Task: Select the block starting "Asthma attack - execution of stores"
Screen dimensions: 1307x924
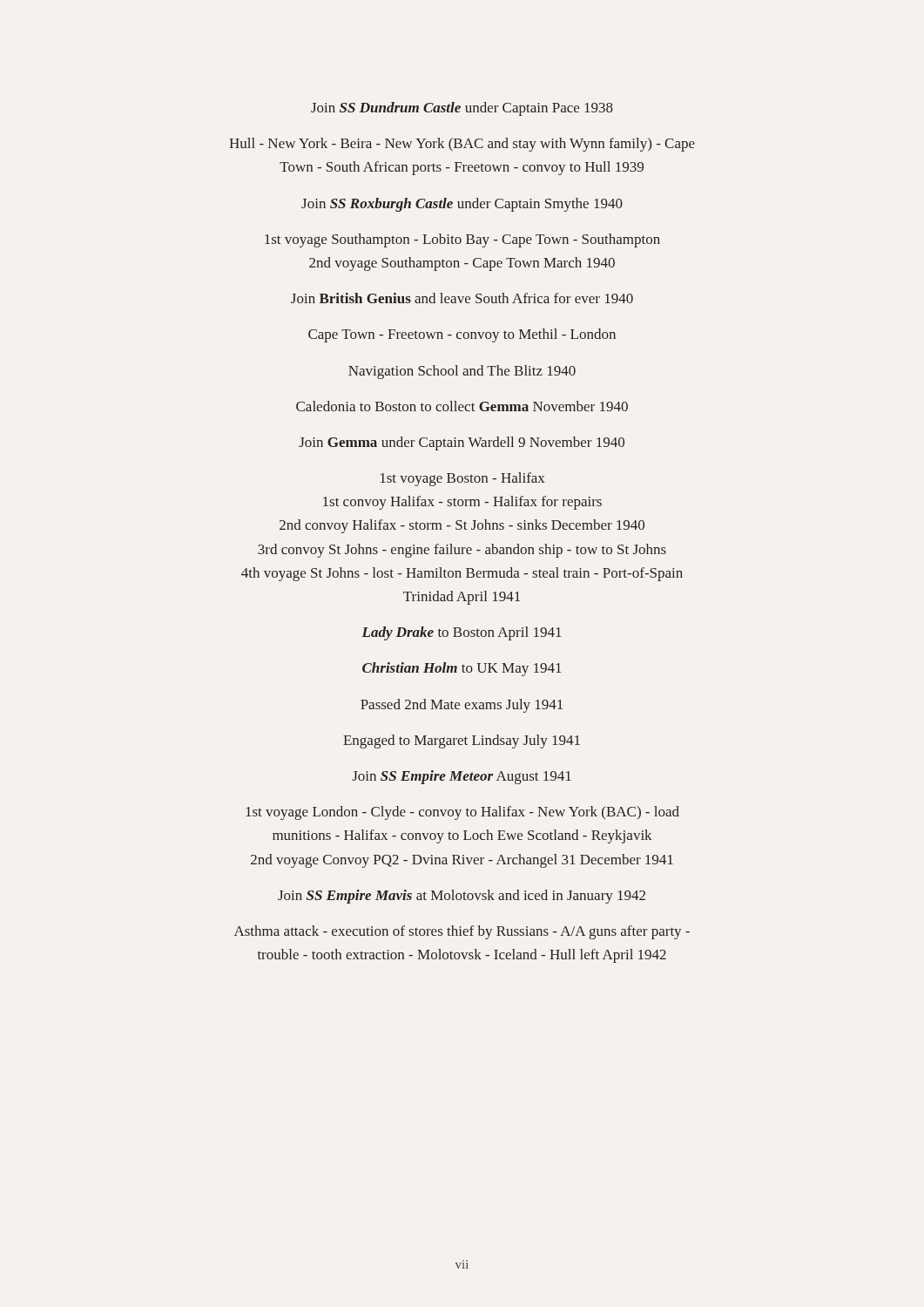Action: (462, 943)
